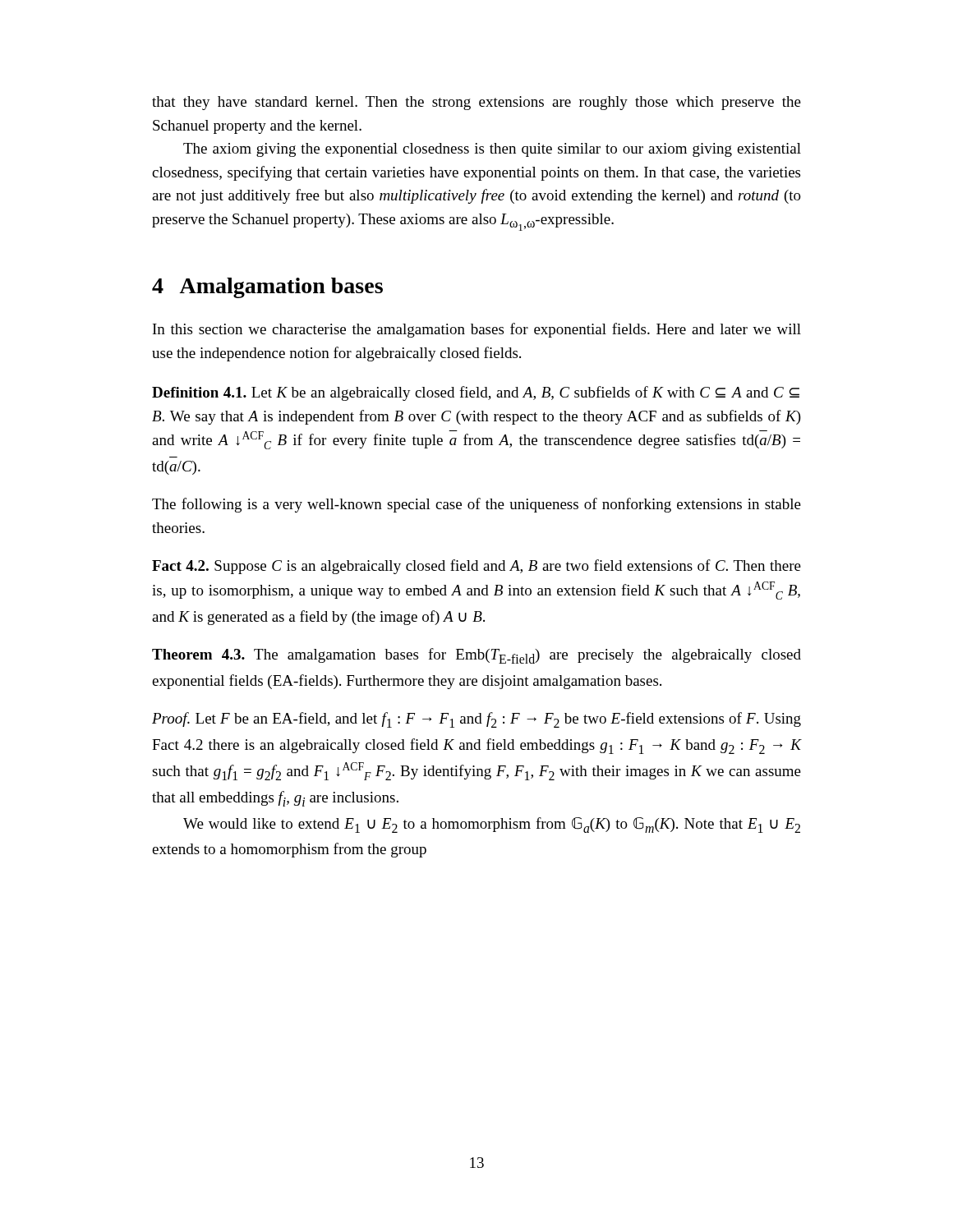Select the text block starting "4 Amalgamation bases"
The height and width of the screenshot is (1232, 953).
(267, 288)
